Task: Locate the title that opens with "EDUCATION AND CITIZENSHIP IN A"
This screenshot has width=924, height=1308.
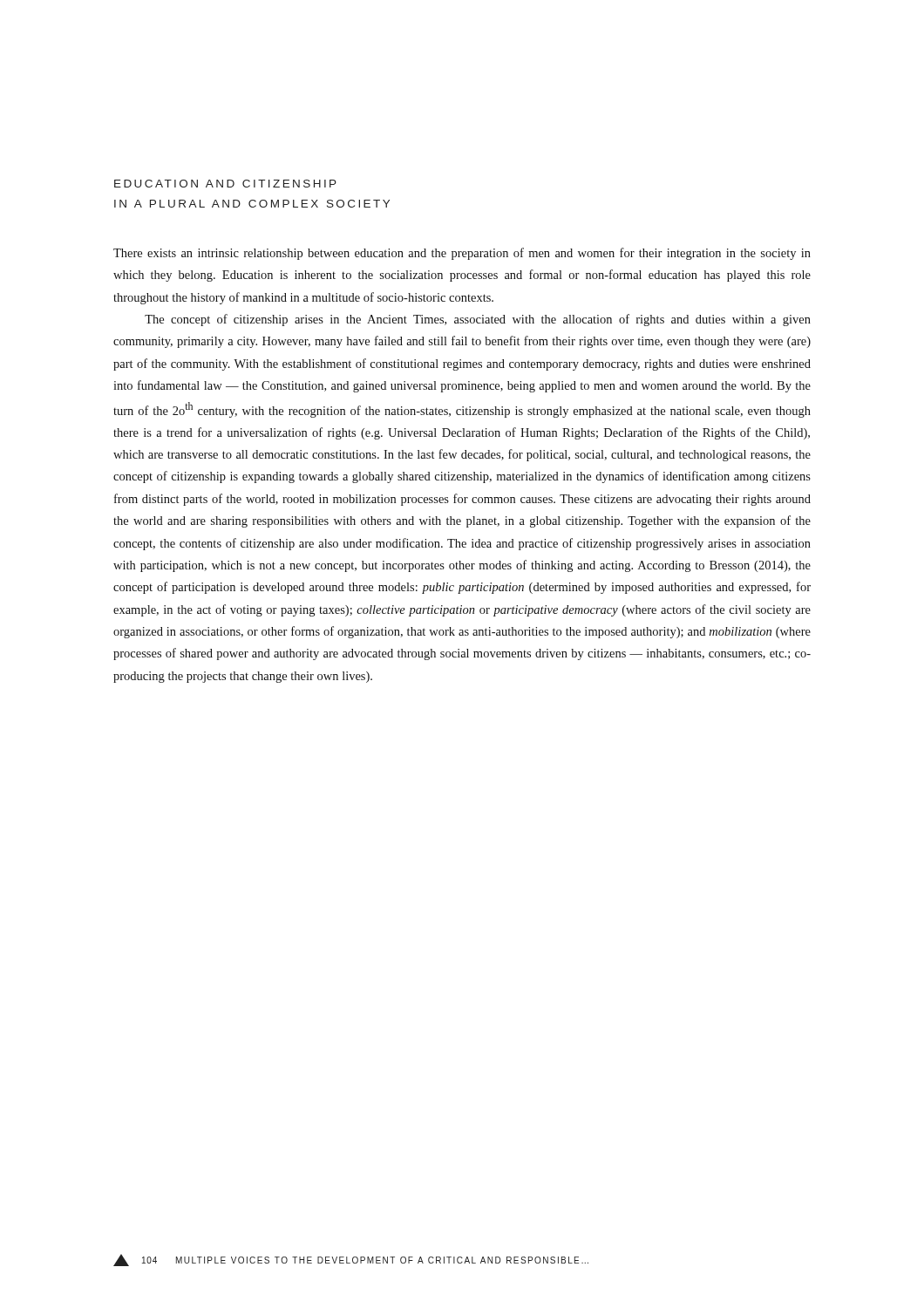Action: 253,194
